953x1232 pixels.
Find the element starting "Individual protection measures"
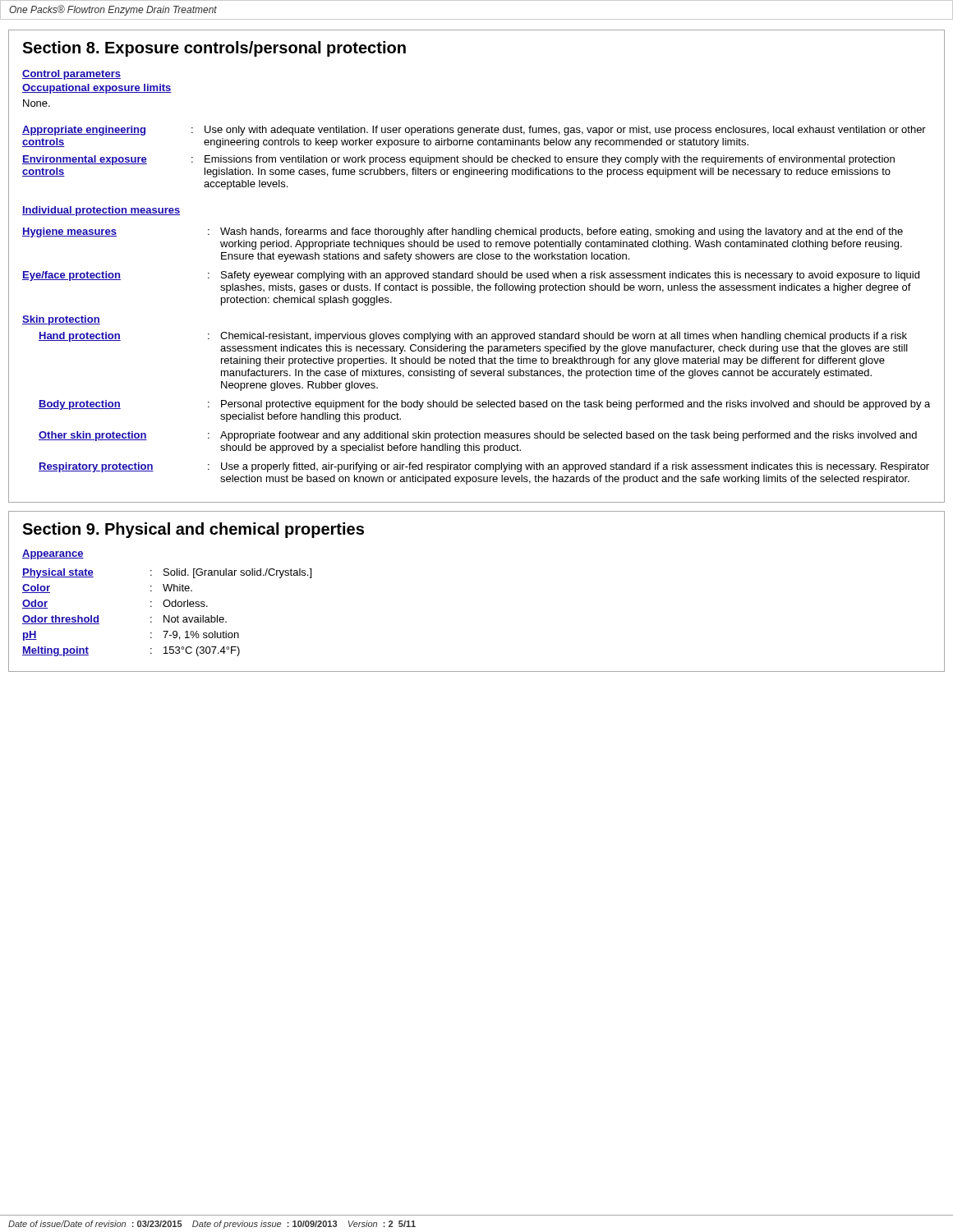click(x=101, y=210)
